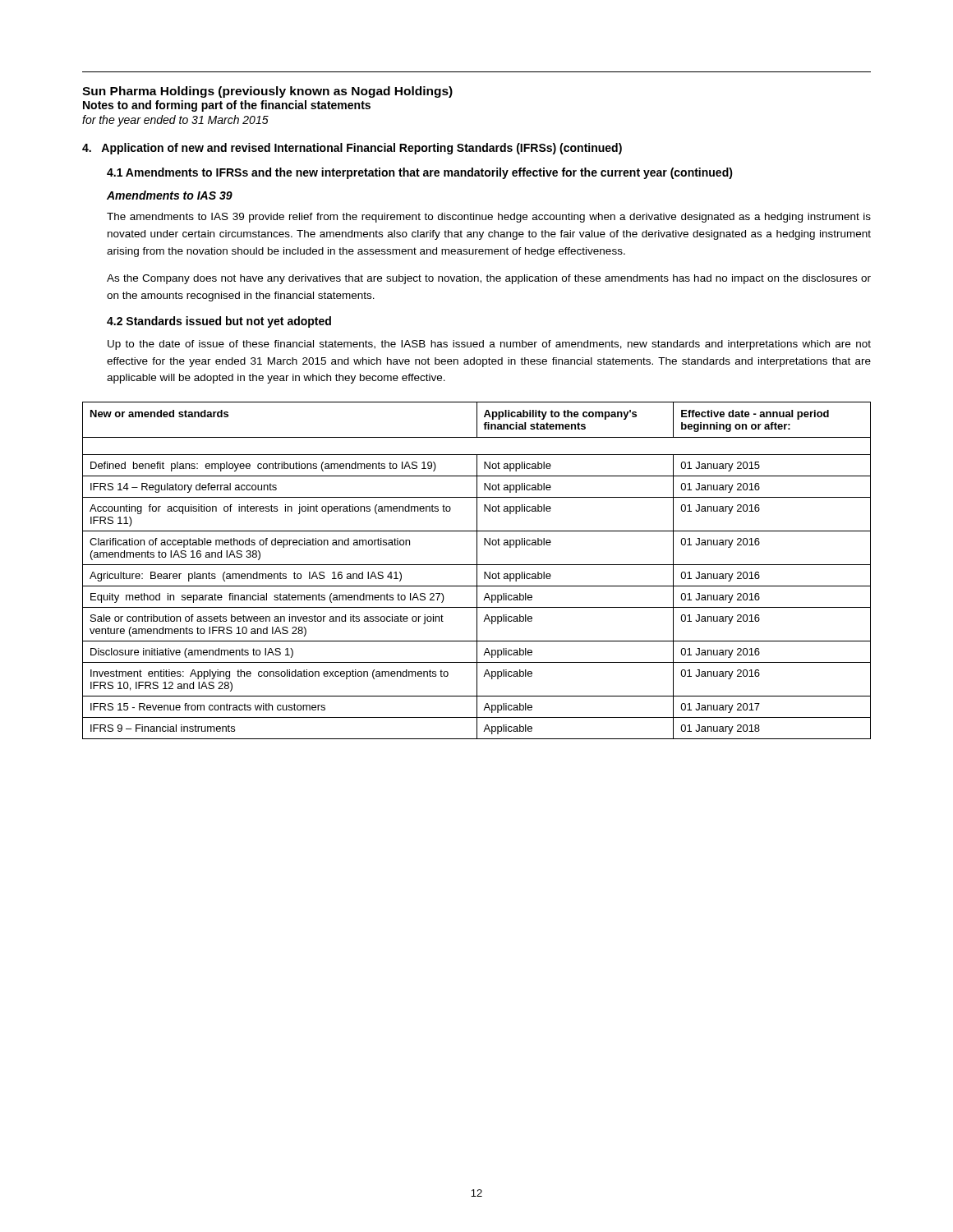The image size is (953, 1232).
Task: Where is the passage that starts "As the Company does not have"?
Action: 489,287
